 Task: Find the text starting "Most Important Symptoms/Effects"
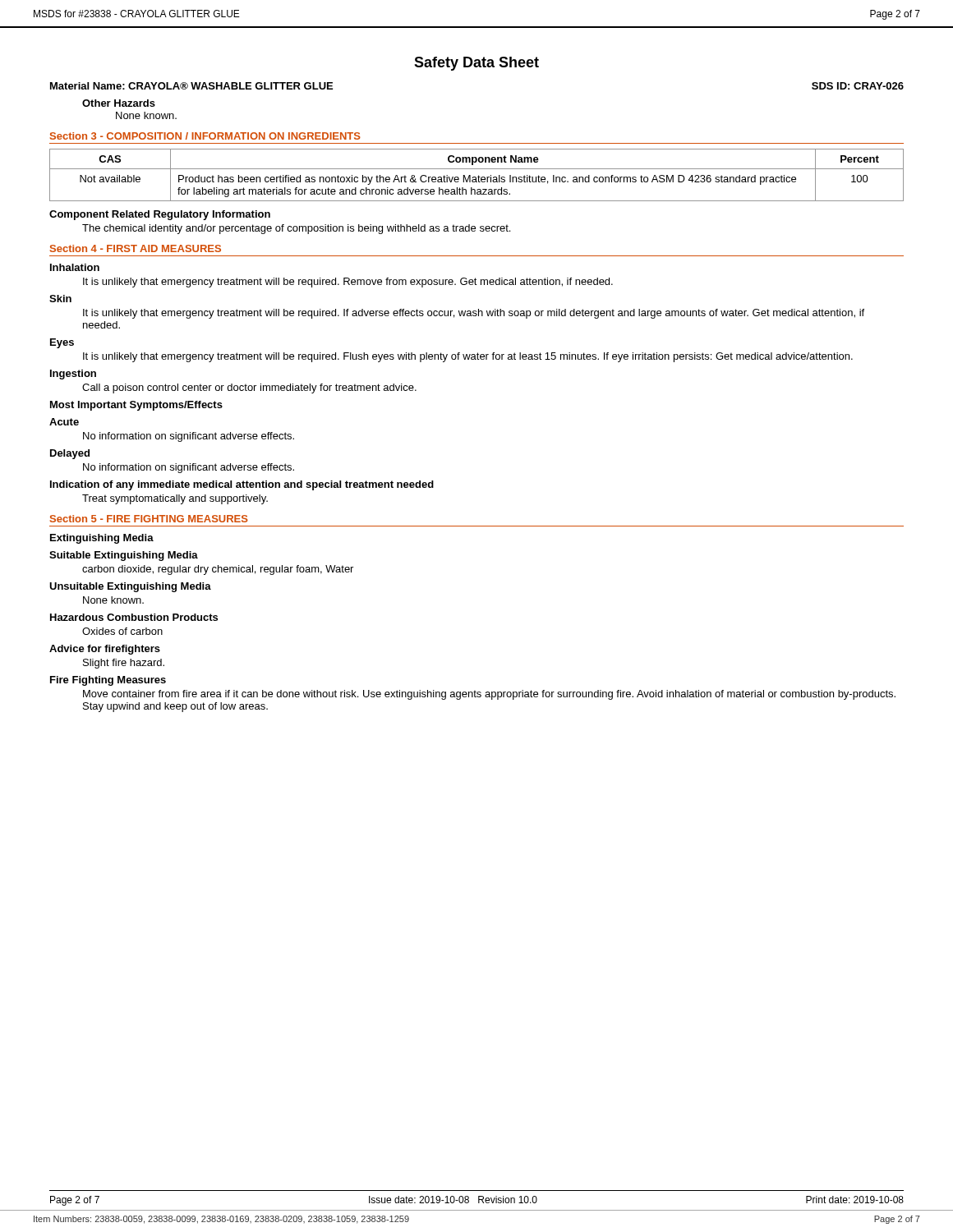pyautogui.click(x=136, y=406)
